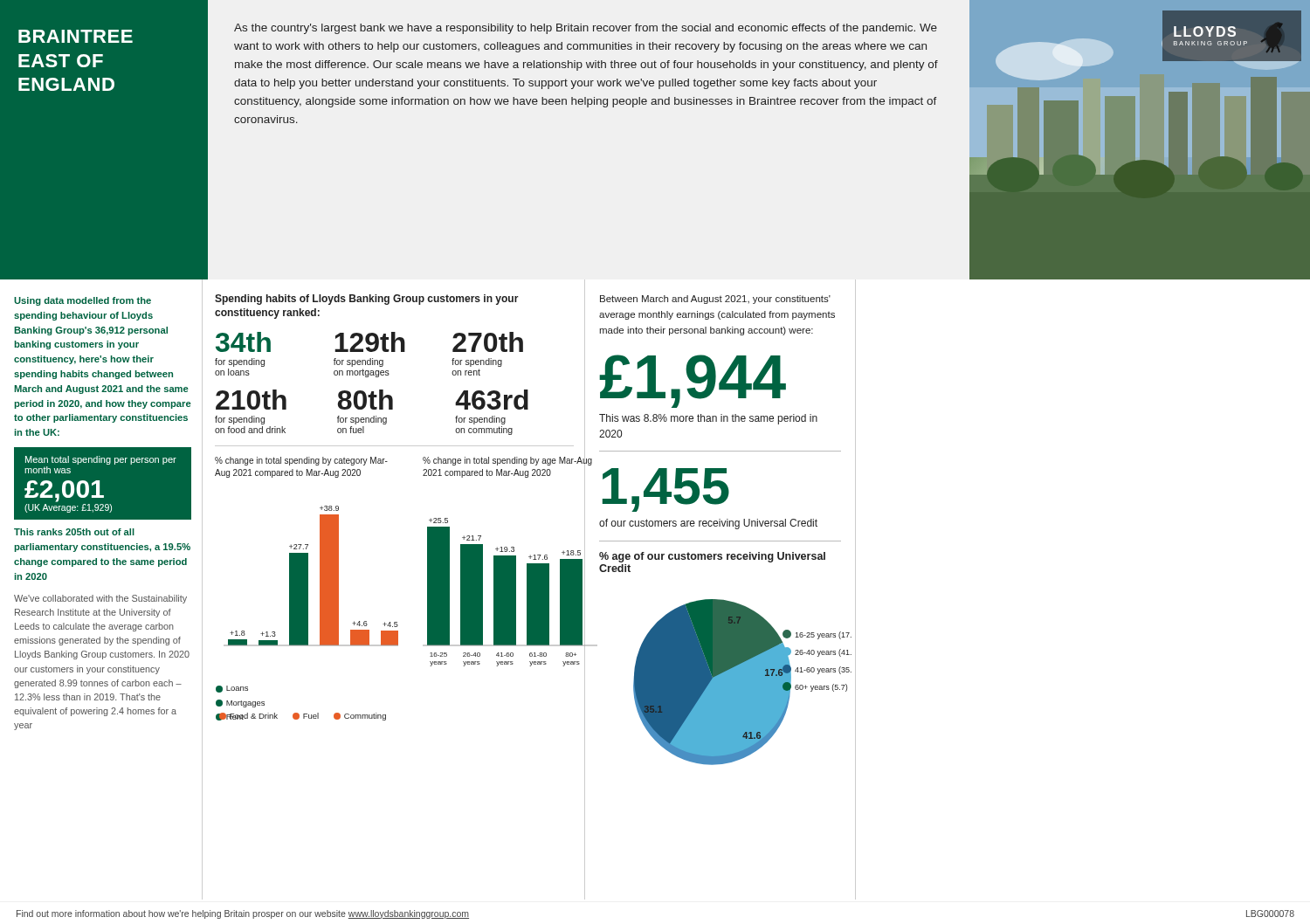Select the text starting "Using data modelled"
1310x924 pixels.
tap(103, 366)
